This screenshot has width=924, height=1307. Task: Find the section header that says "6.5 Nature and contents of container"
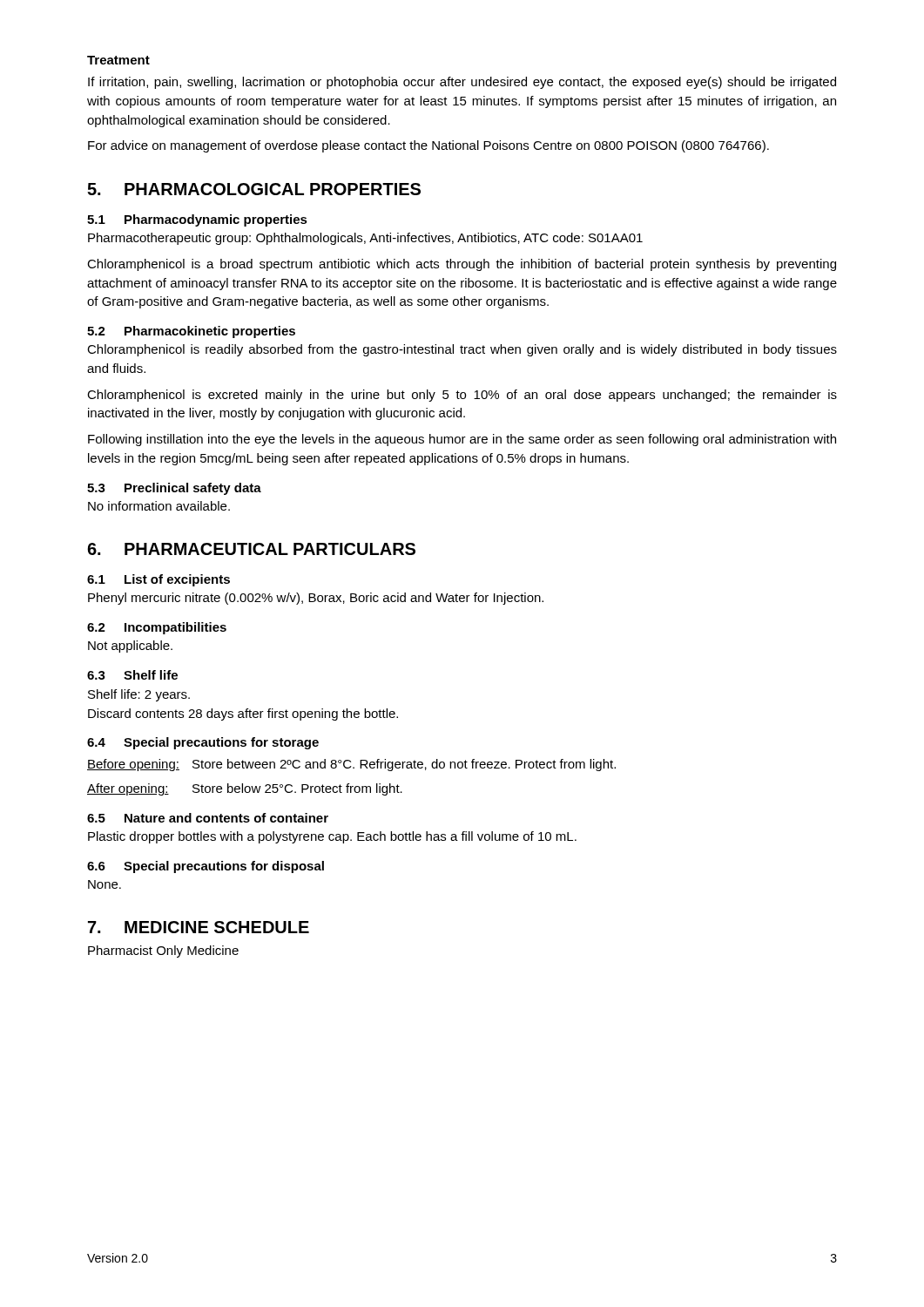coord(208,818)
